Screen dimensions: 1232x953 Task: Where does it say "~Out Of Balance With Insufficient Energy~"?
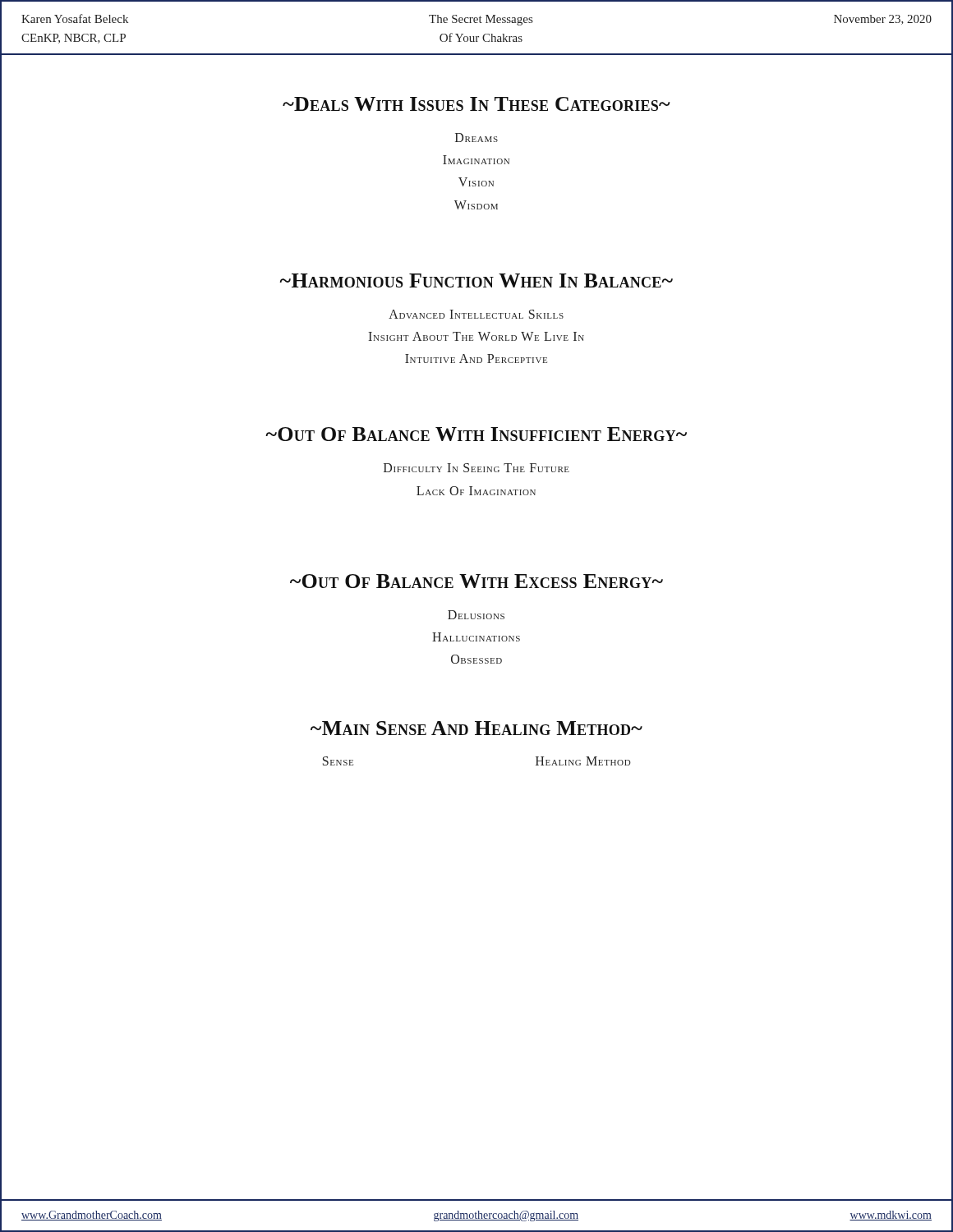(x=476, y=434)
